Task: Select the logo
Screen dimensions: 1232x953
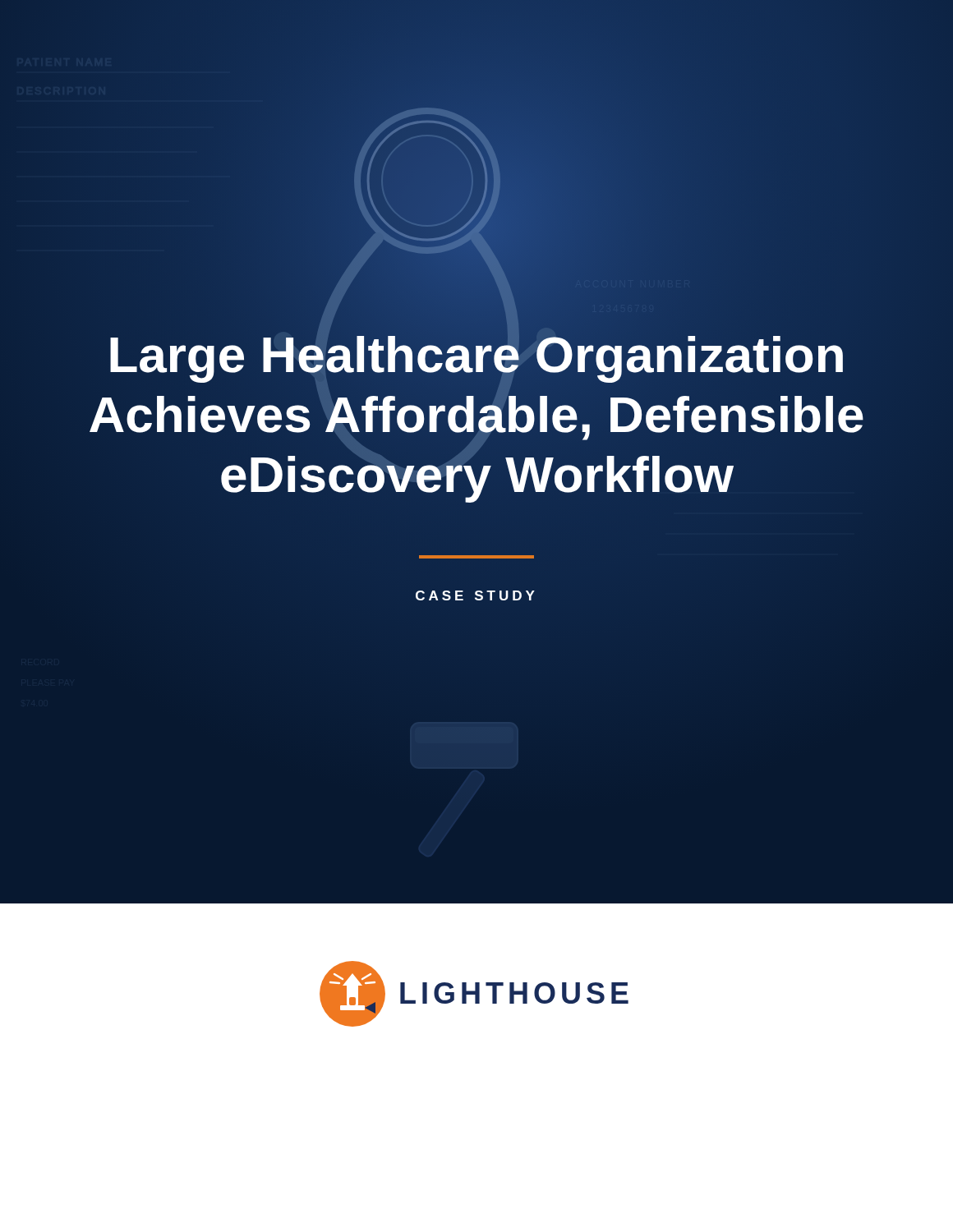Action: [x=476, y=994]
